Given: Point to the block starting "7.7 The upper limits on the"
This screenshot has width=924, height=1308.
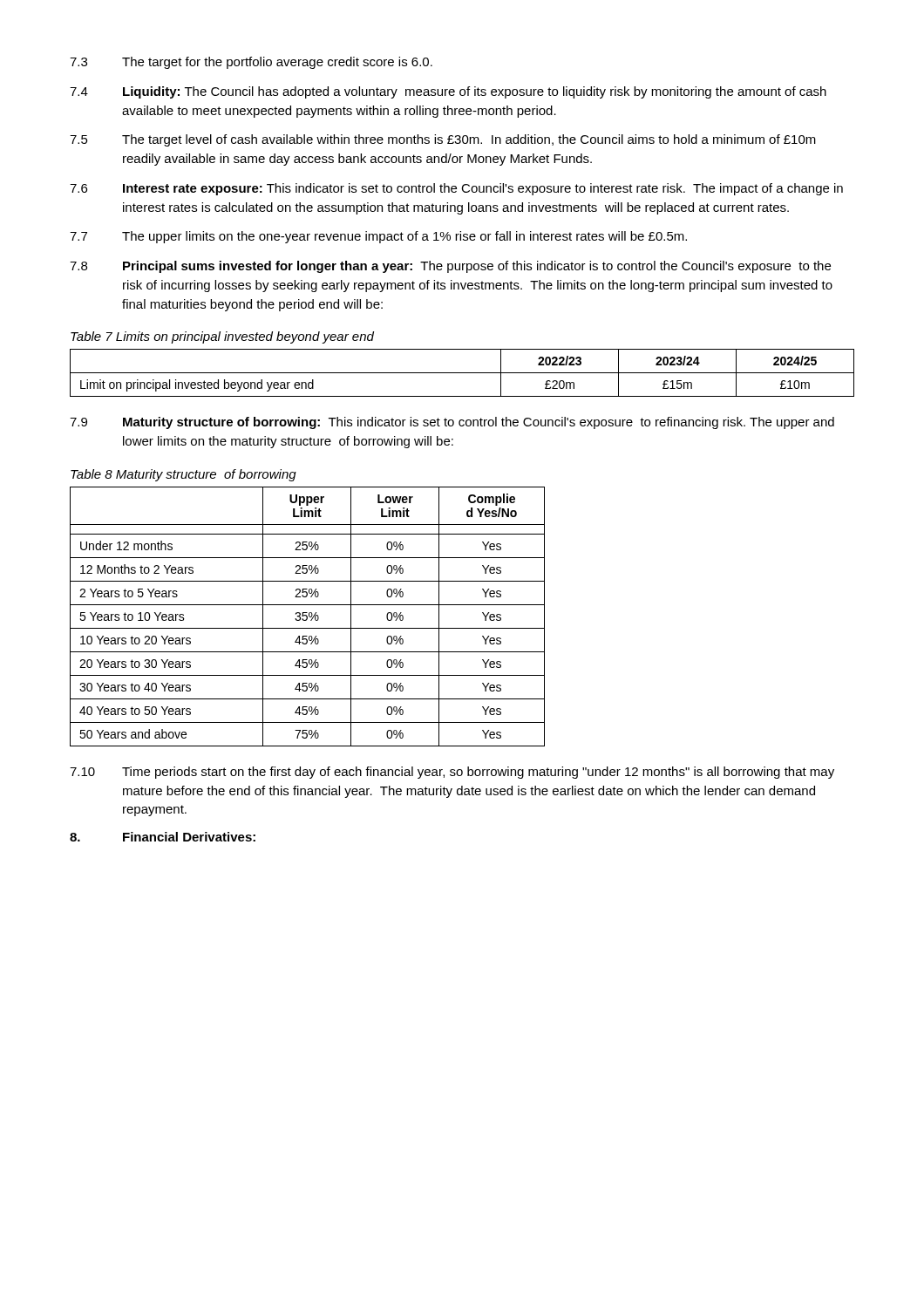Looking at the screenshot, I should 462,236.
